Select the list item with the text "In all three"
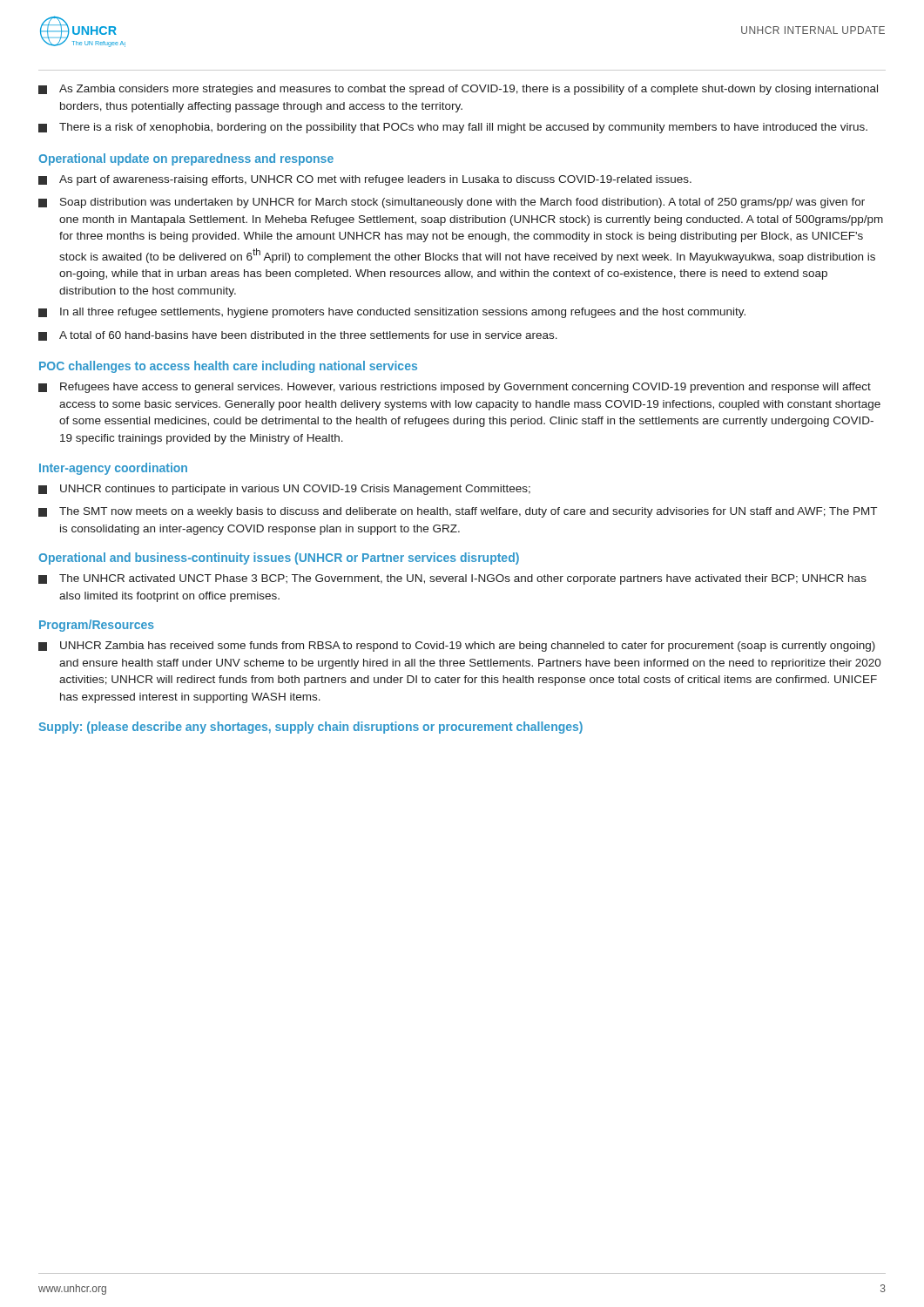924x1307 pixels. click(x=462, y=313)
